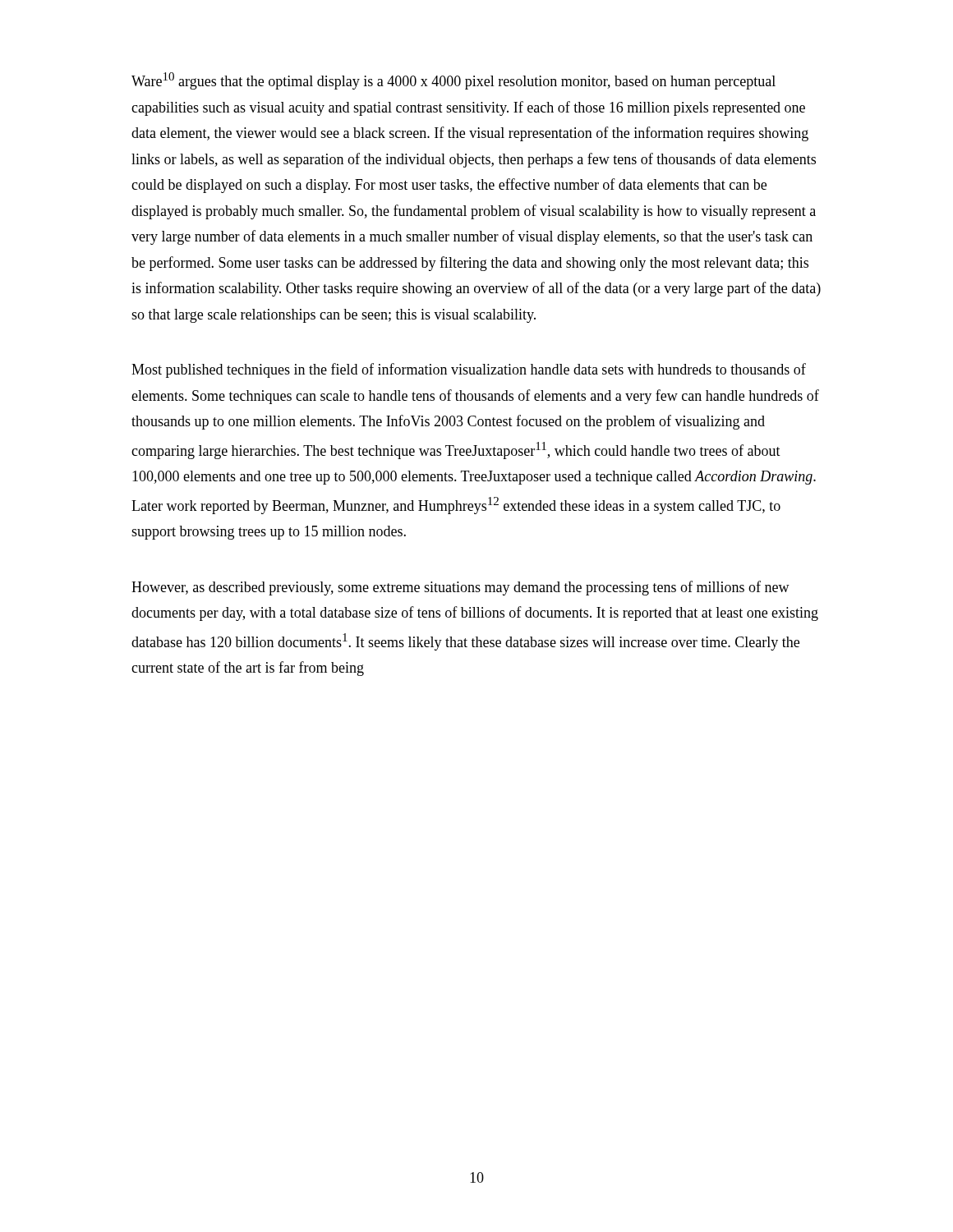Image resolution: width=953 pixels, height=1232 pixels.
Task: Select the passage starting "Most published techniques in the field of information"
Action: tap(475, 450)
